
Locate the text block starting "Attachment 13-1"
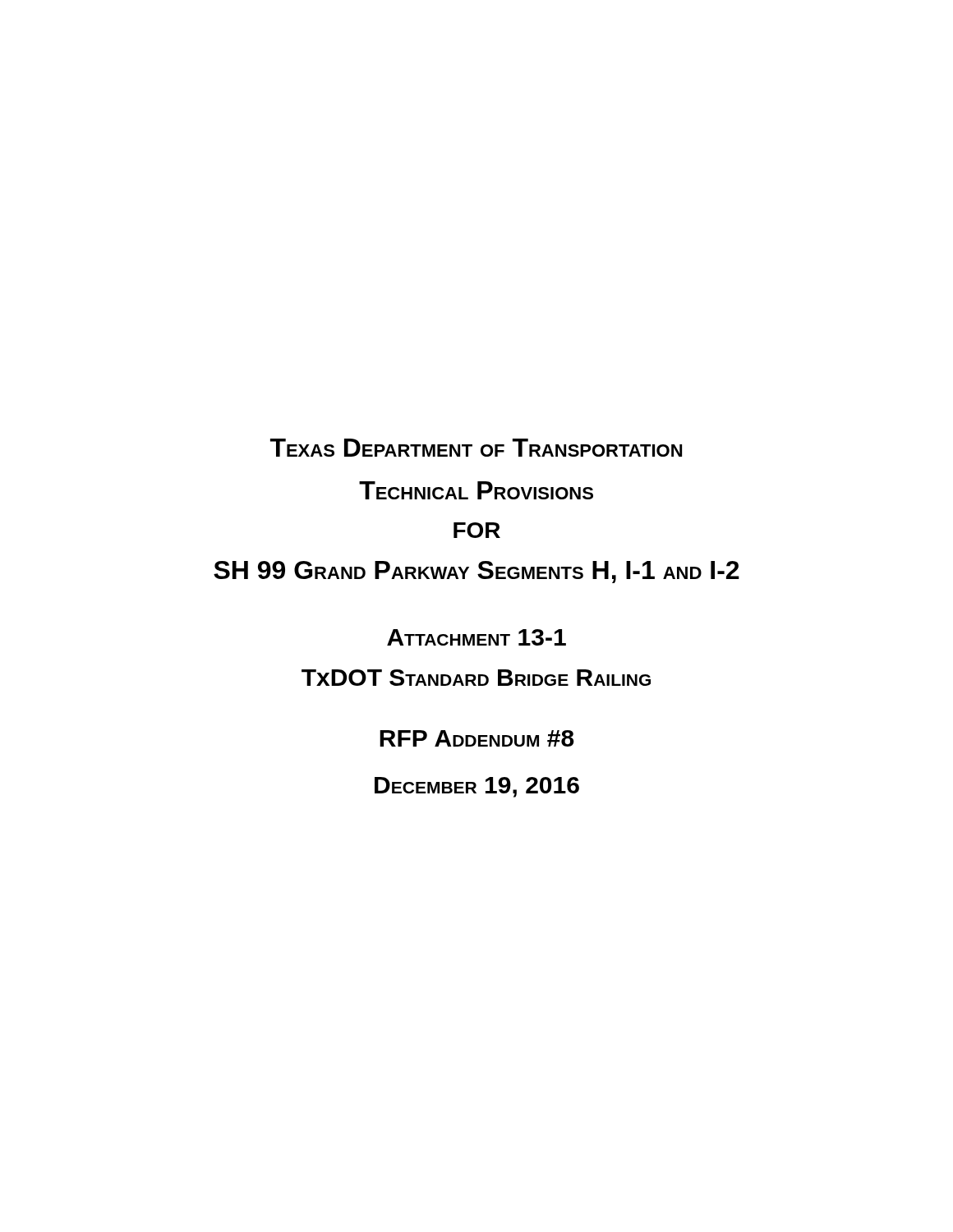point(476,637)
